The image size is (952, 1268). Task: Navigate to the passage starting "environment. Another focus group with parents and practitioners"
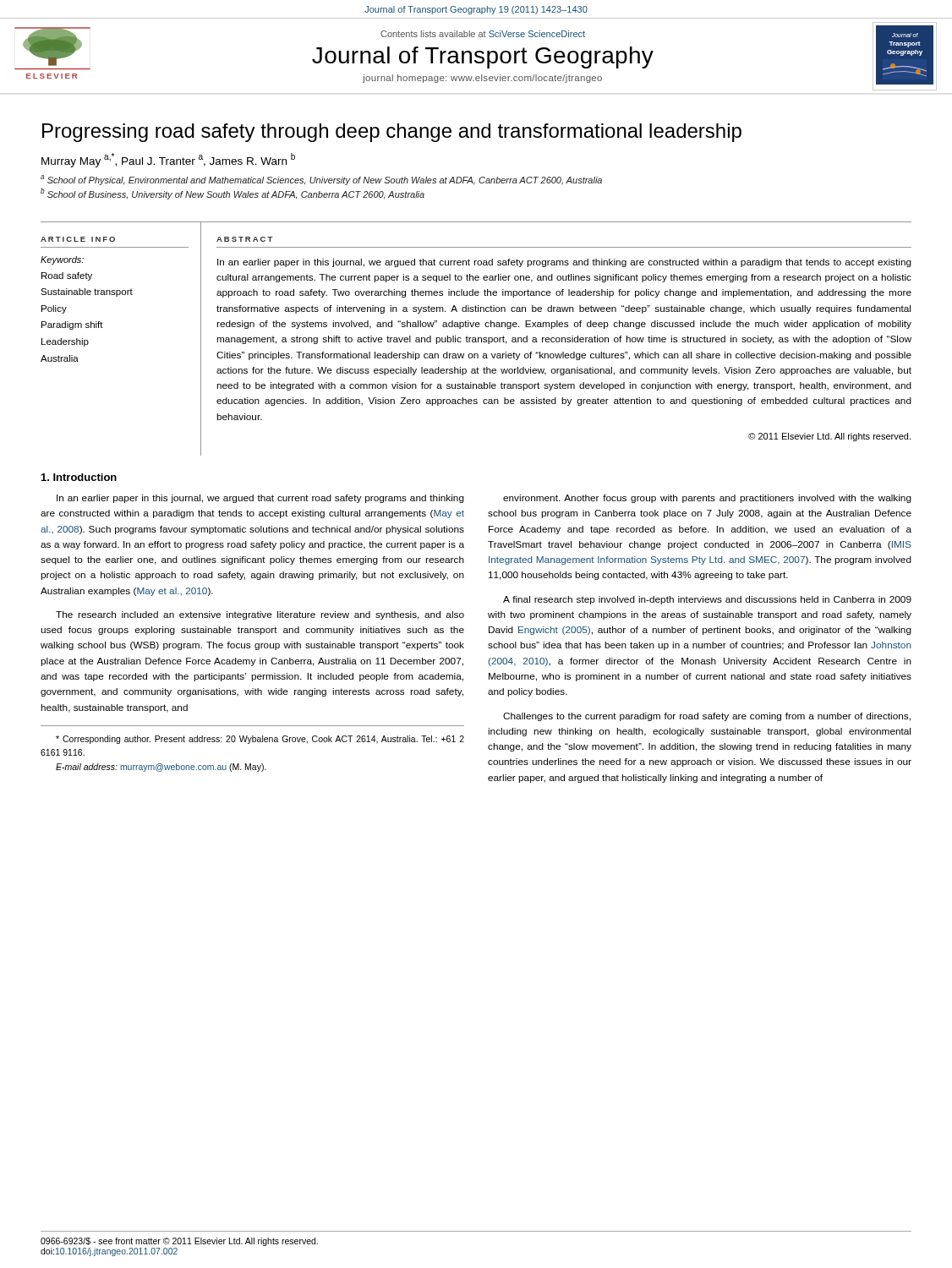pyautogui.click(x=700, y=638)
